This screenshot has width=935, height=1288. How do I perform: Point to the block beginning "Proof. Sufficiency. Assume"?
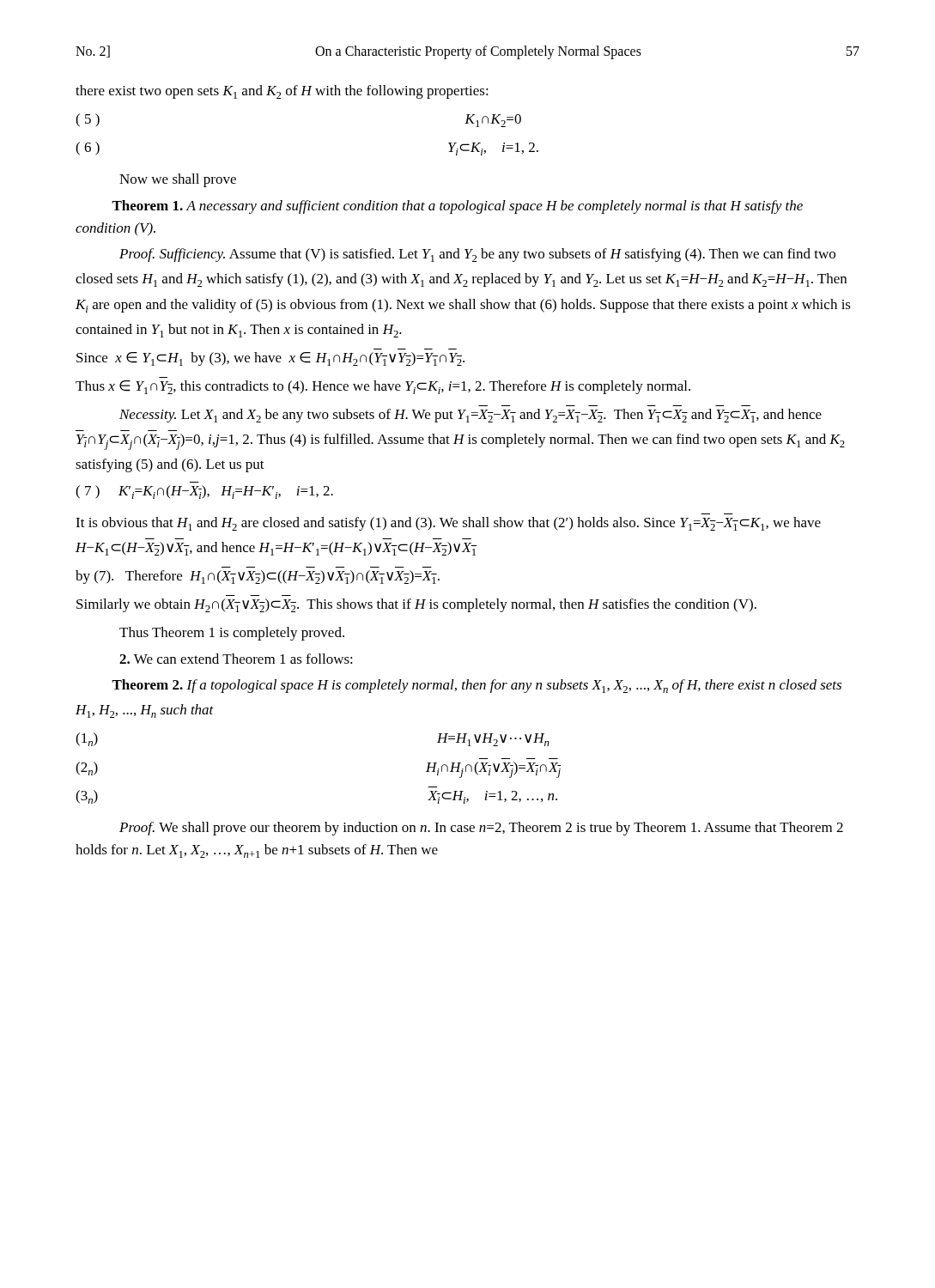(x=463, y=293)
